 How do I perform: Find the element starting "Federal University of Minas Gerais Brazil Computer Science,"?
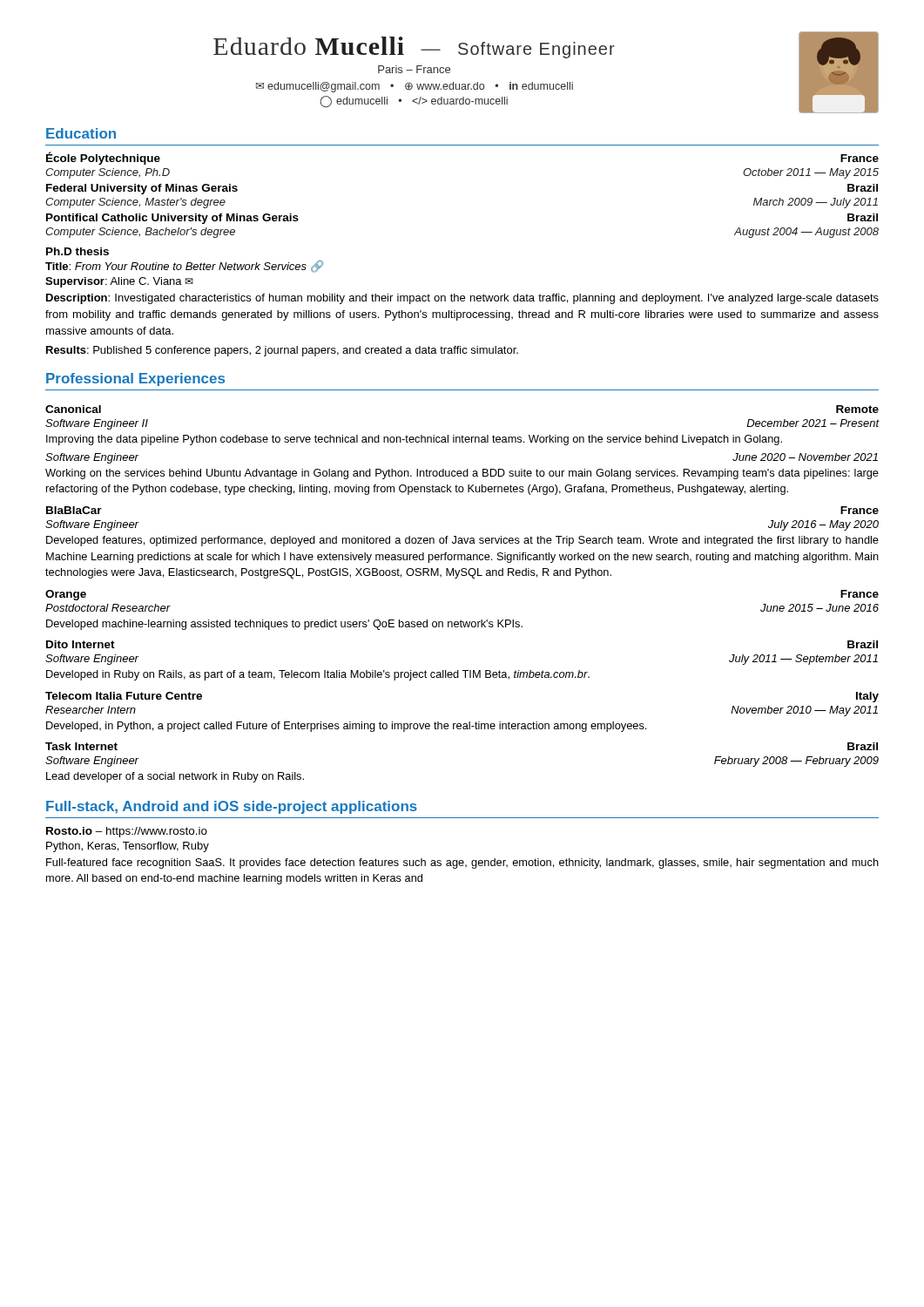[142, 189]
